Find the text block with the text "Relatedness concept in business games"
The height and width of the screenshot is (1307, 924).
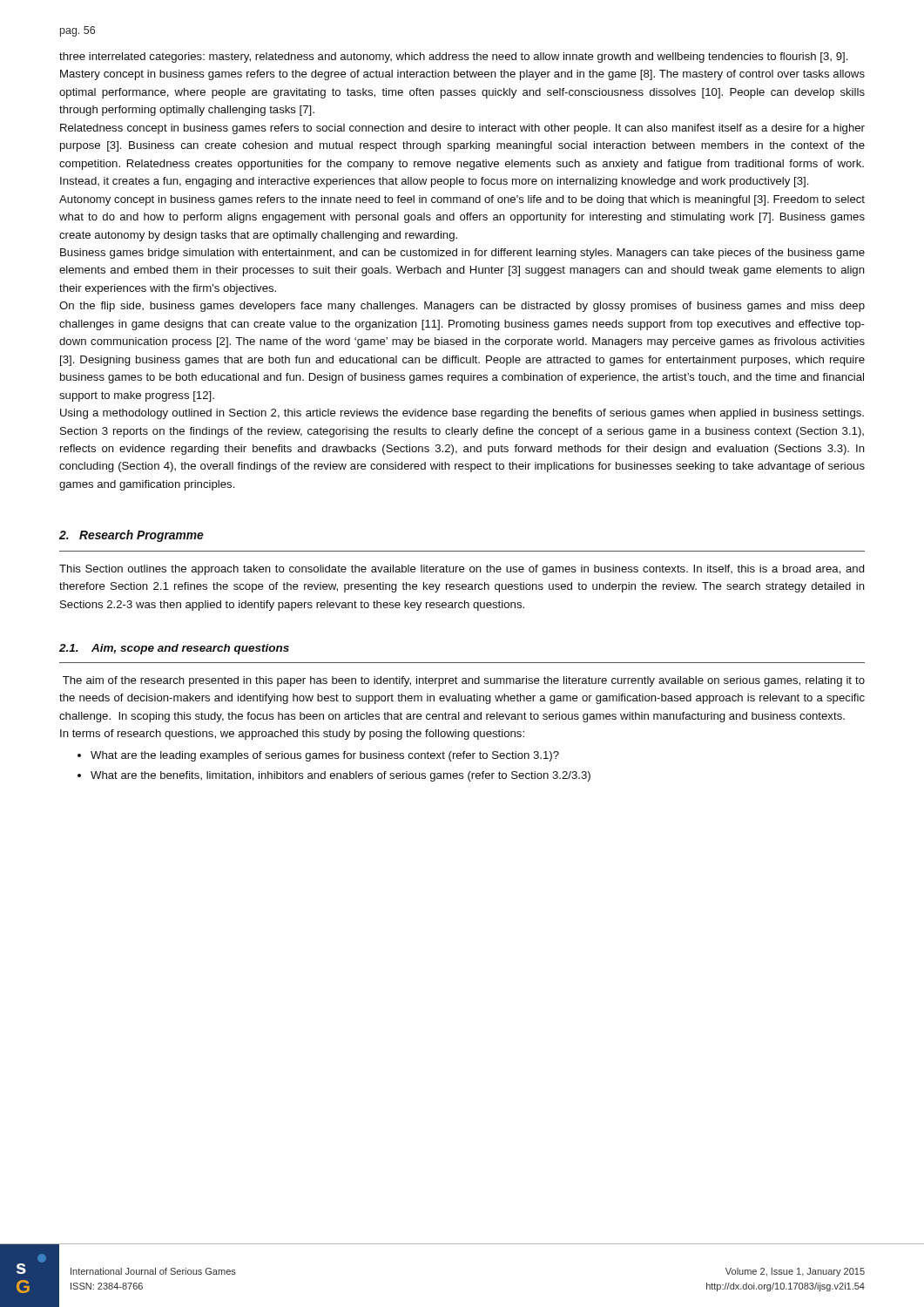click(462, 155)
